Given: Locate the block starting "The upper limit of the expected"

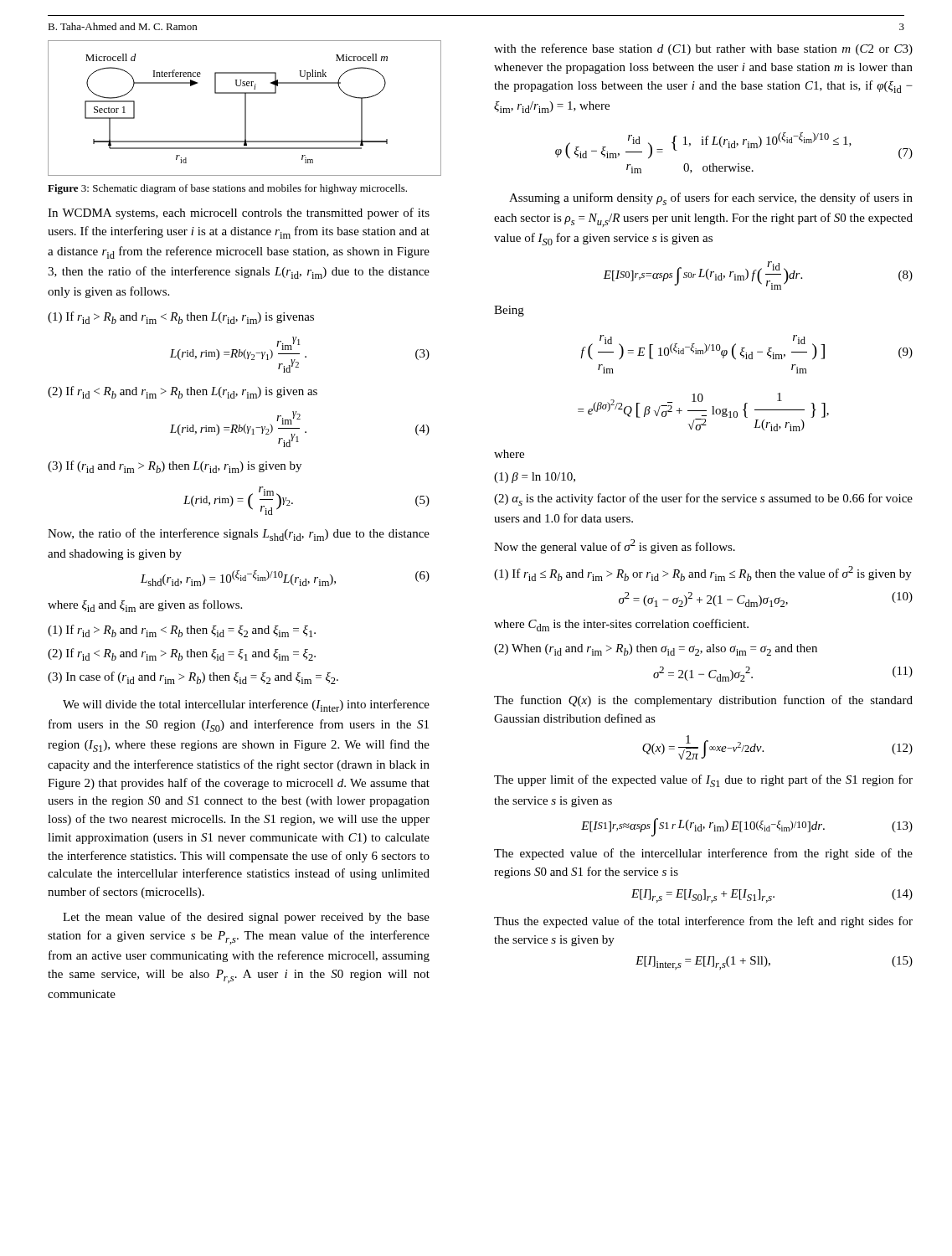Looking at the screenshot, I should pyautogui.click(x=703, y=790).
